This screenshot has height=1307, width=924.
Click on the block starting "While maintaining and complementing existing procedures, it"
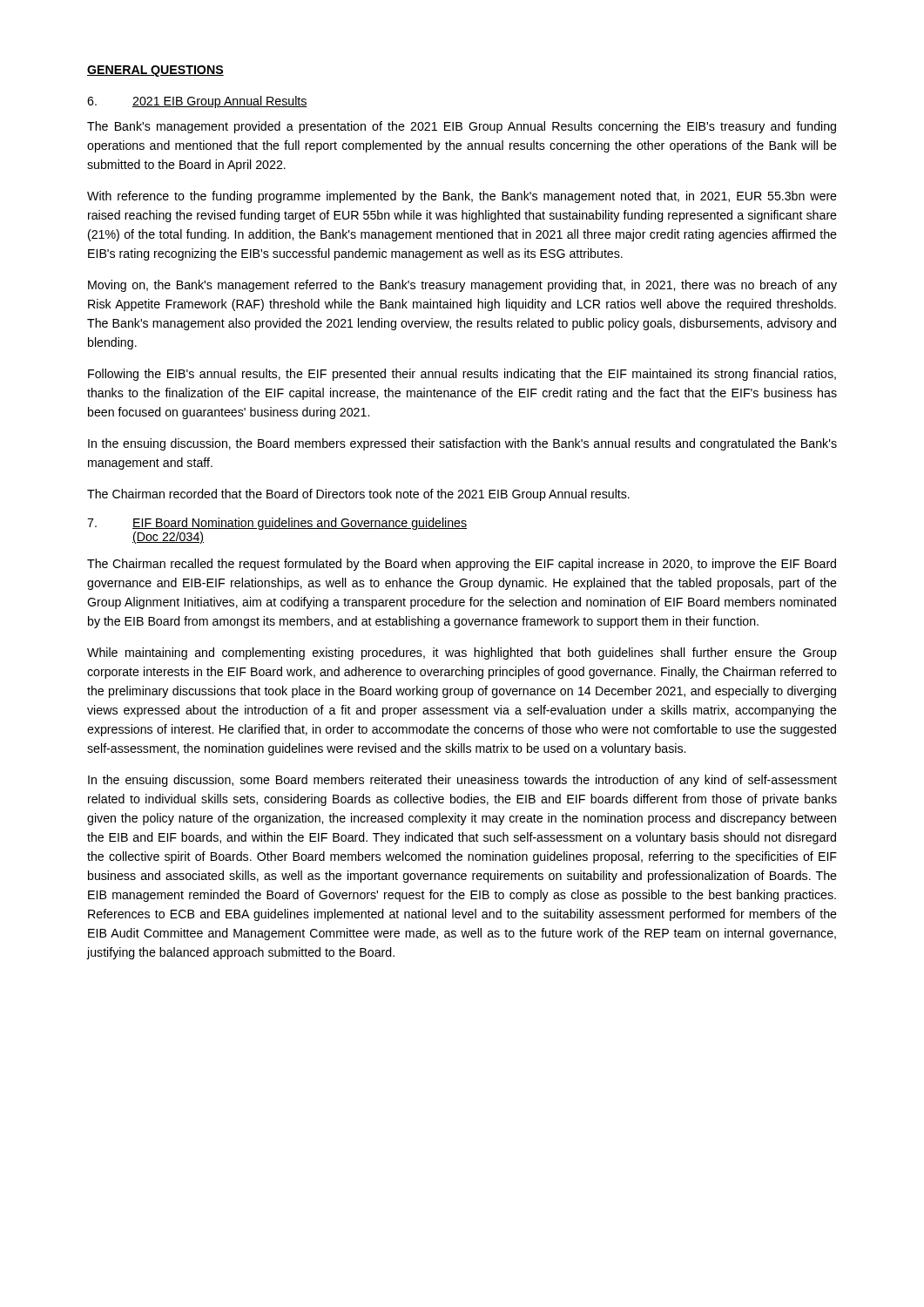[462, 701]
